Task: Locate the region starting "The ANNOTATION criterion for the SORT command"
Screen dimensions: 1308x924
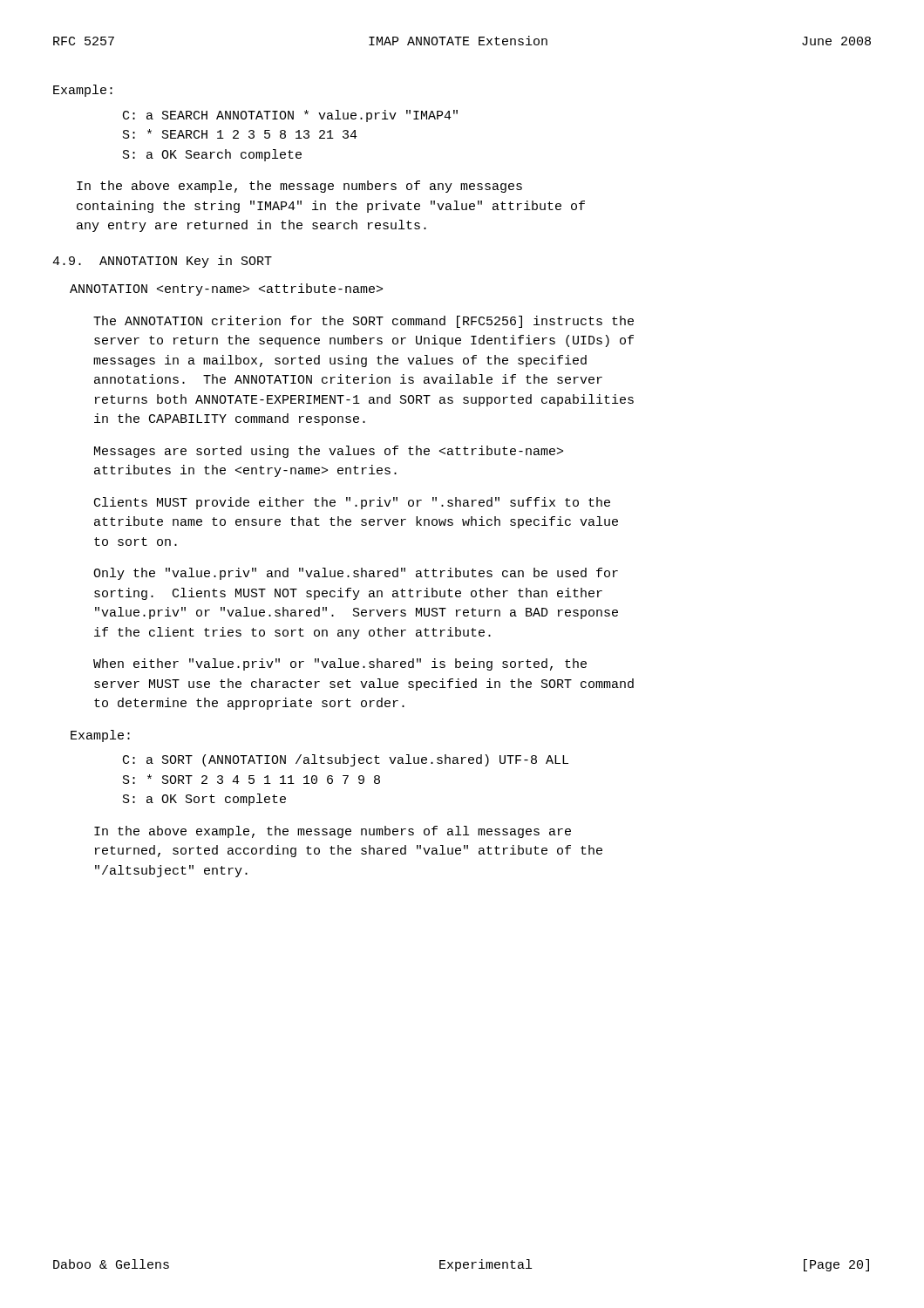Action: click(x=352, y=371)
